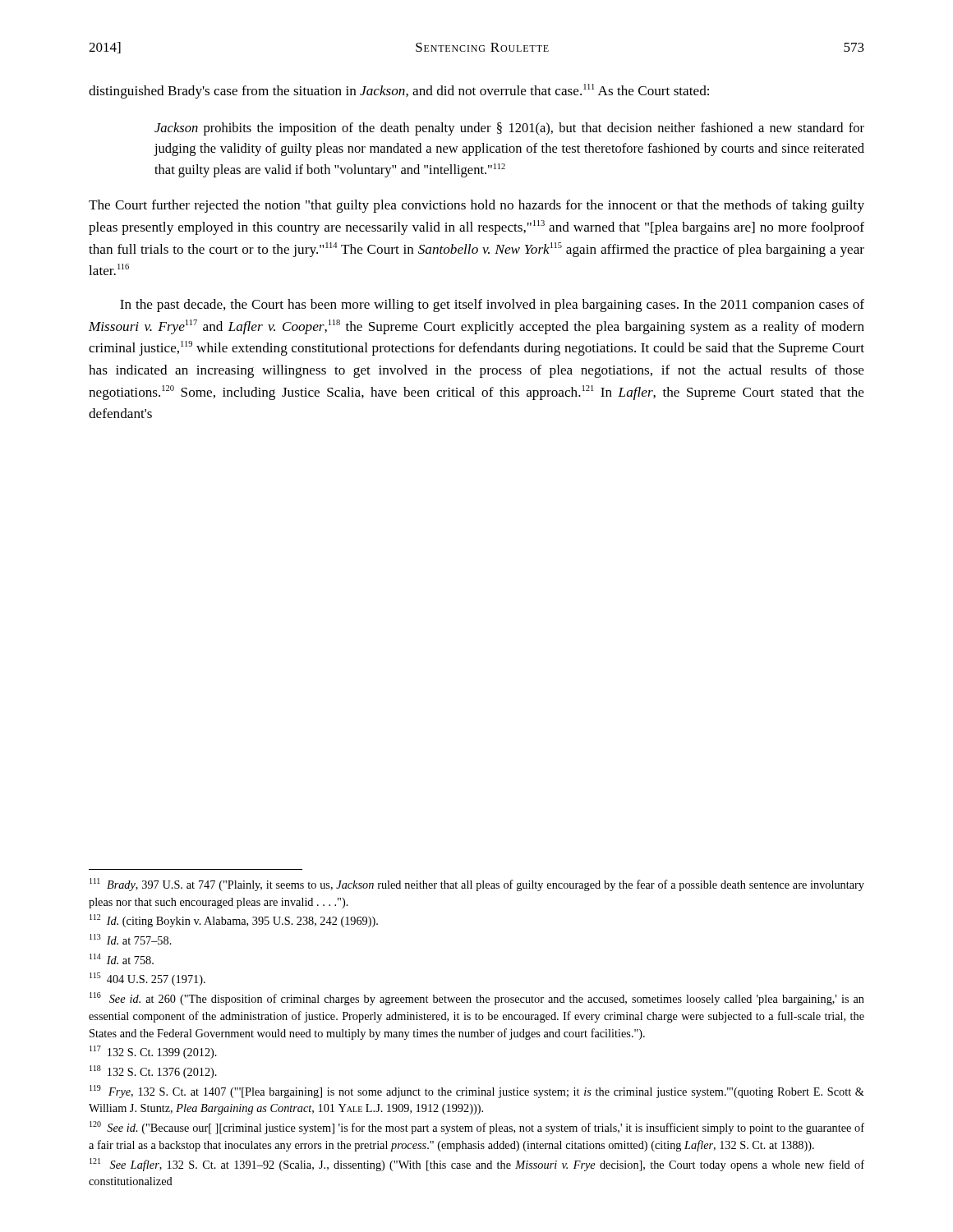Find "113 Id. at 757–58." on this page
Image resolution: width=953 pixels, height=1232 pixels.
[130, 940]
